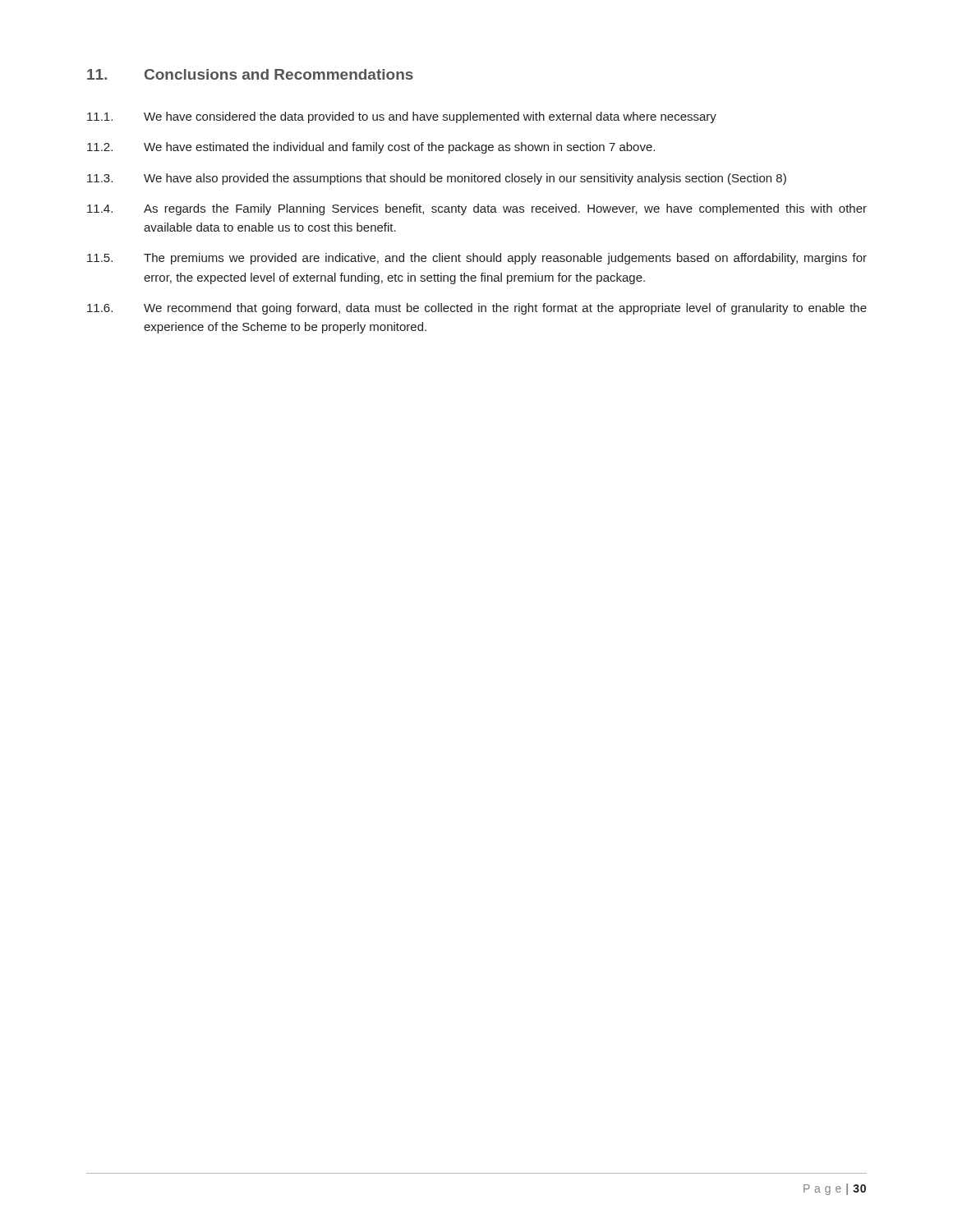Viewport: 953px width, 1232px height.
Task: Locate the list item that reads "11.2. We have estimated the individual and family"
Action: click(371, 147)
